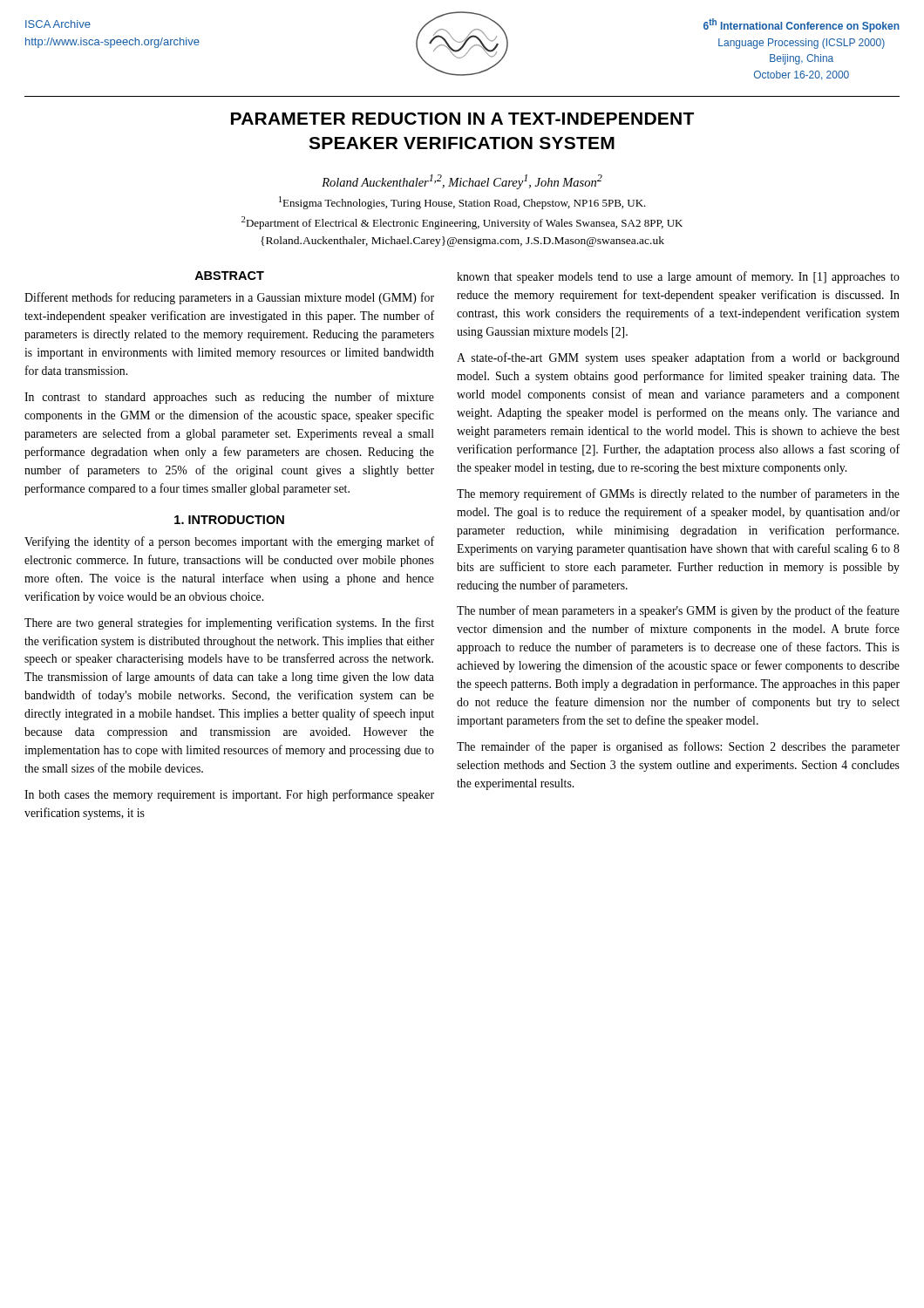924x1308 pixels.
Task: Select the text block with the text "known that speaker models"
Action: coord(678,304)
